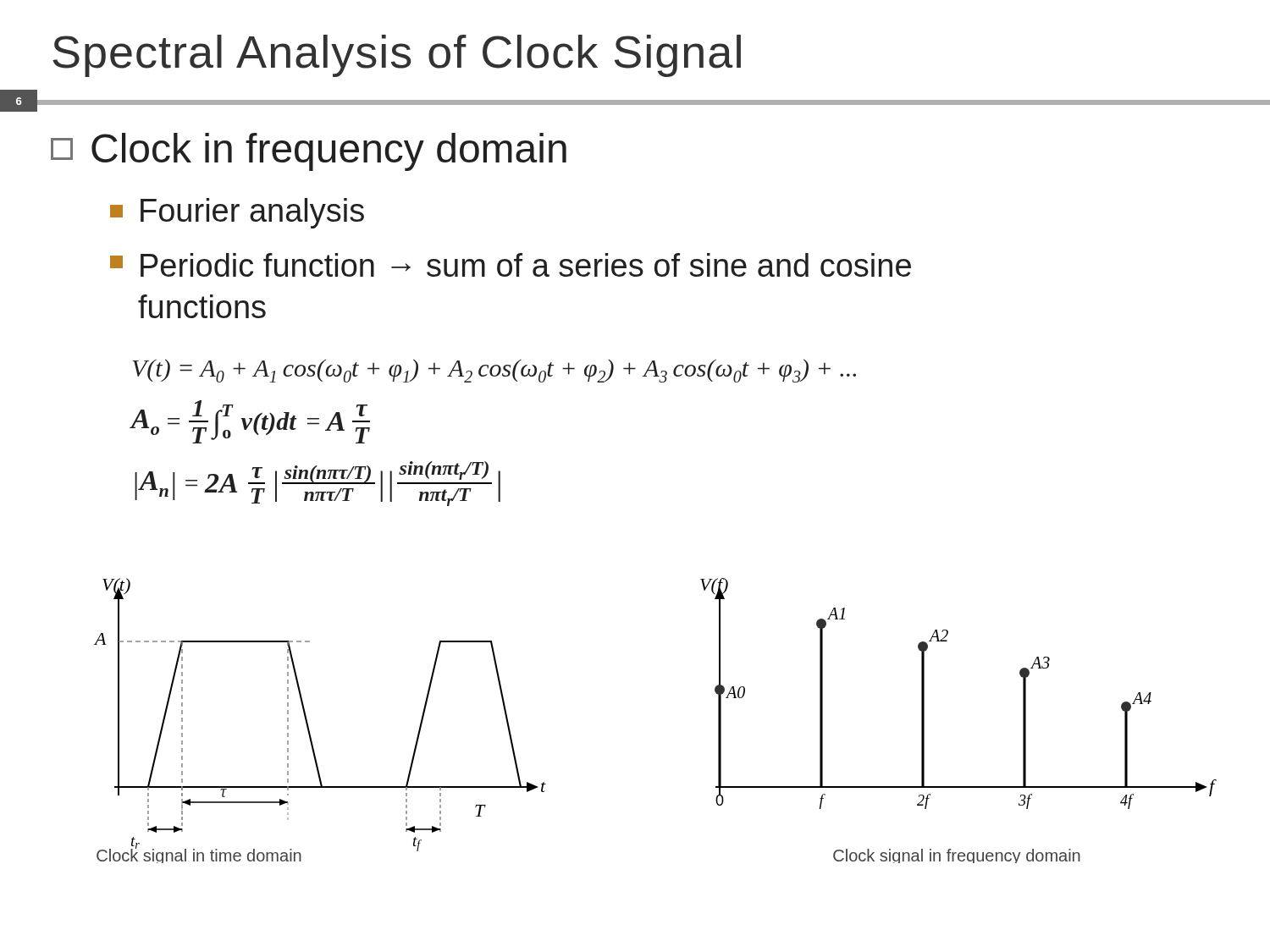Navigate to the region starting "Periodic function →"
The height and width of the screenshot is (952, 1270).
click(x=511, y=287)
